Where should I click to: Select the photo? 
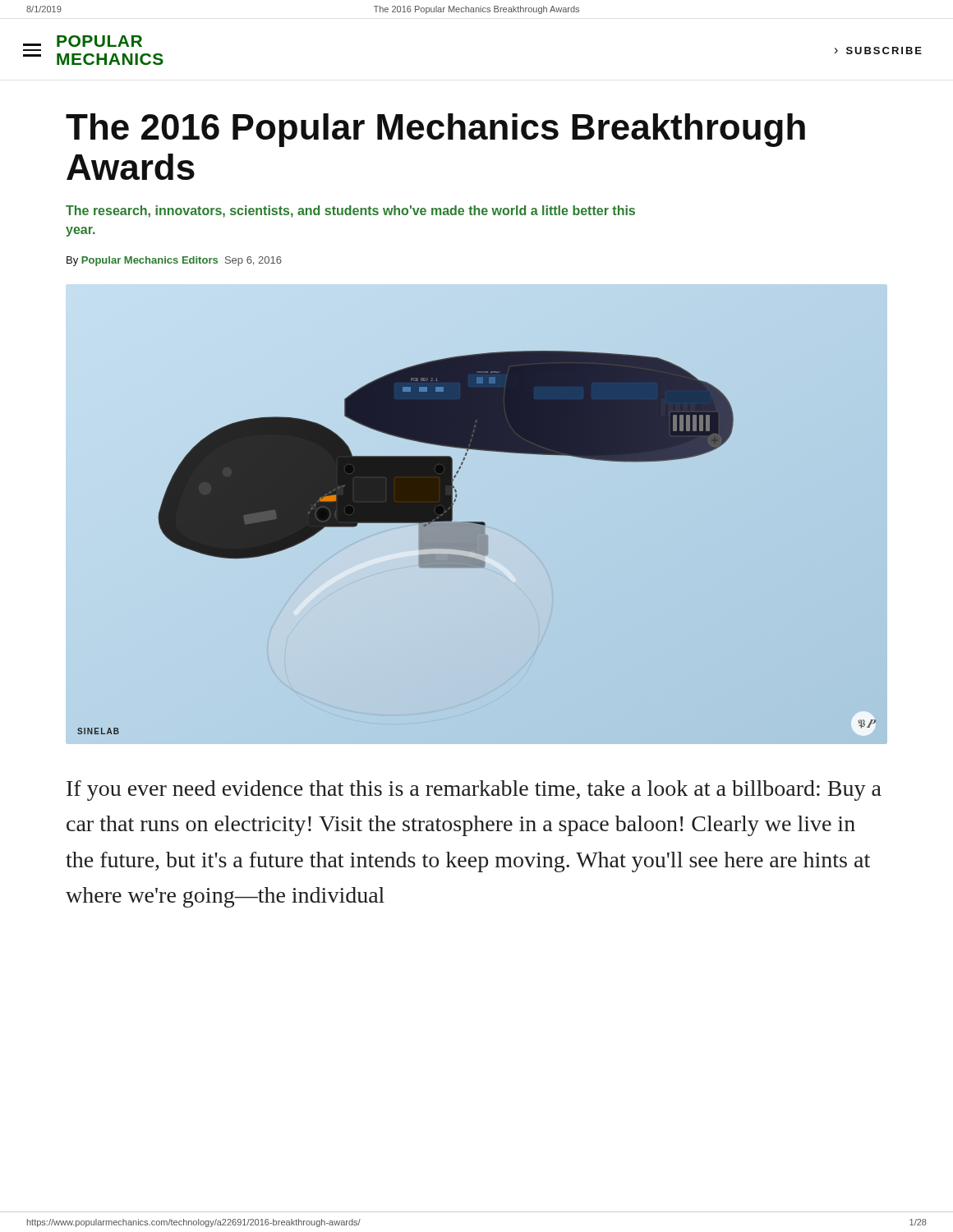[x=476, y=514]
